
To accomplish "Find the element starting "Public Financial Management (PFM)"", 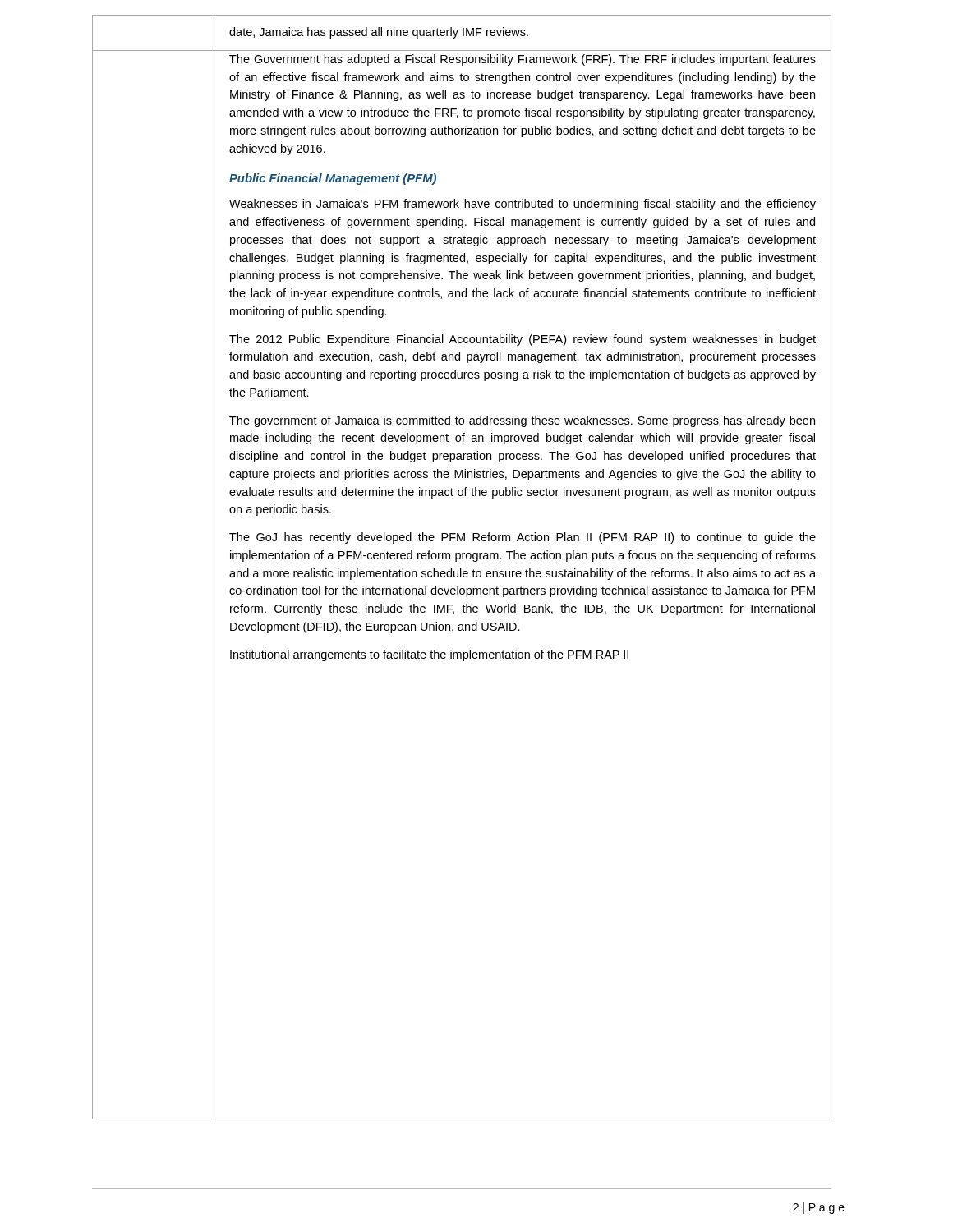I will (x=333, y=179).
